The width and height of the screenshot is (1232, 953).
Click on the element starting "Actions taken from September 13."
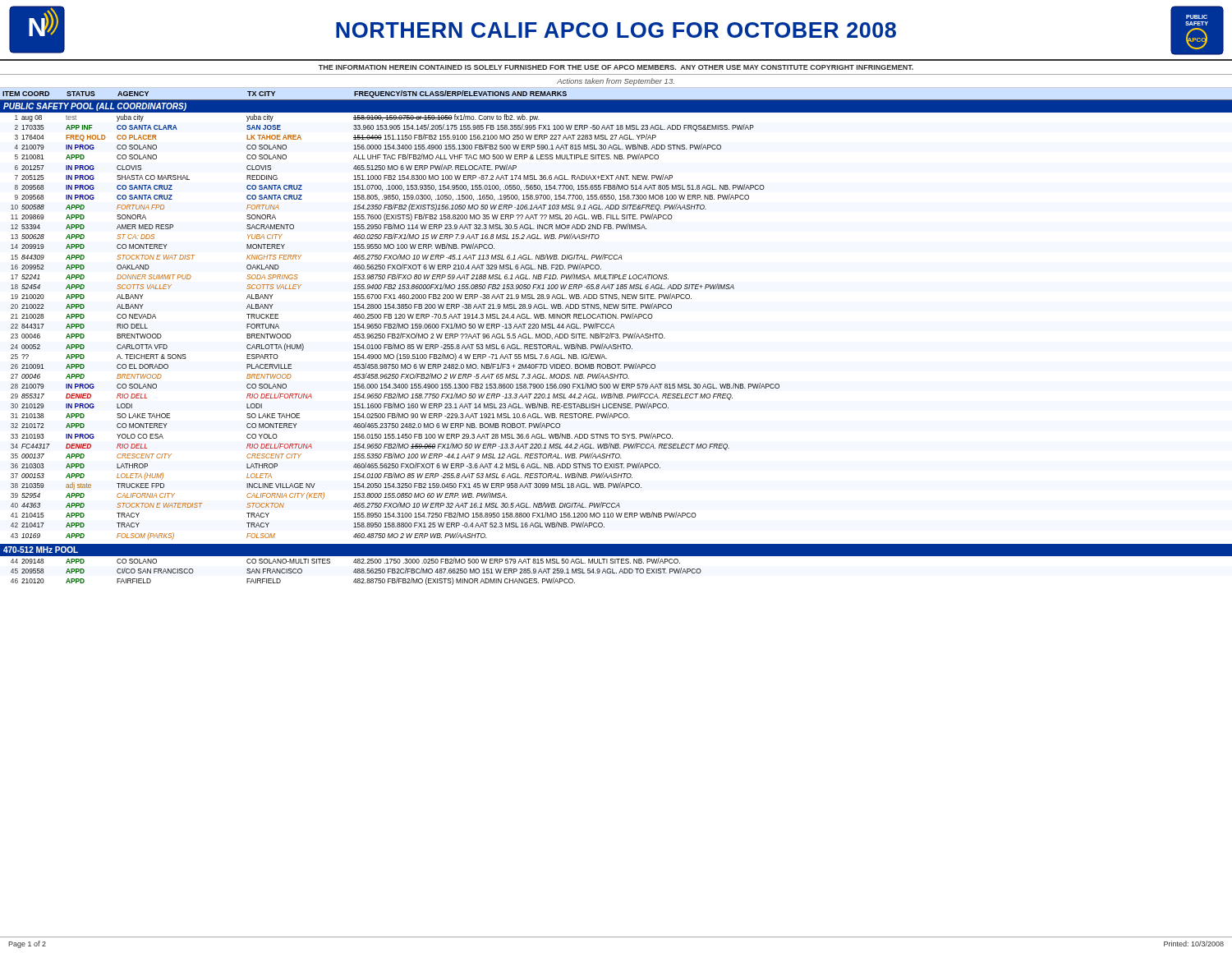616,81
